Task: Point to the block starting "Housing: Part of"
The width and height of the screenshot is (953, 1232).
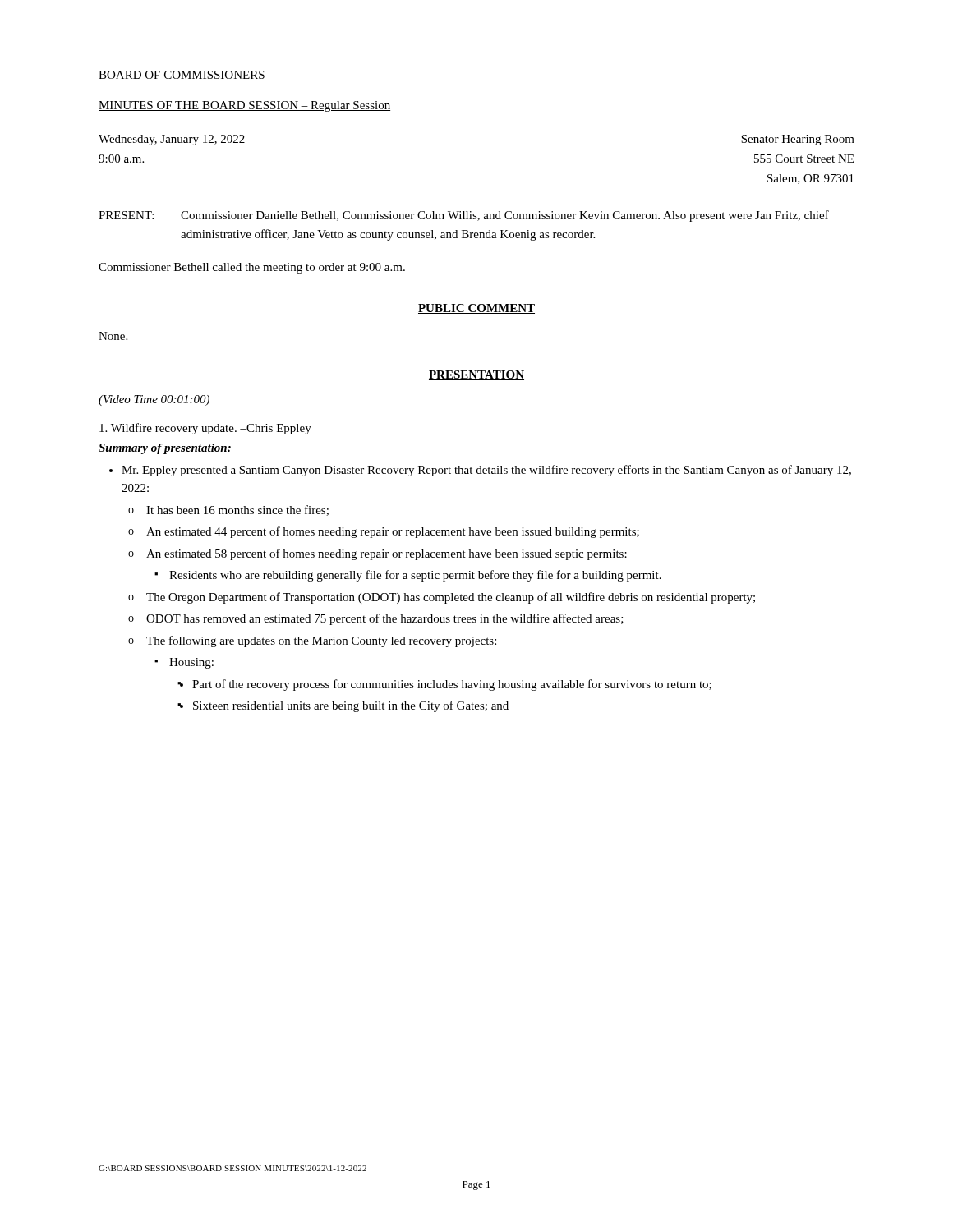Action: click(x=512, y=685)
